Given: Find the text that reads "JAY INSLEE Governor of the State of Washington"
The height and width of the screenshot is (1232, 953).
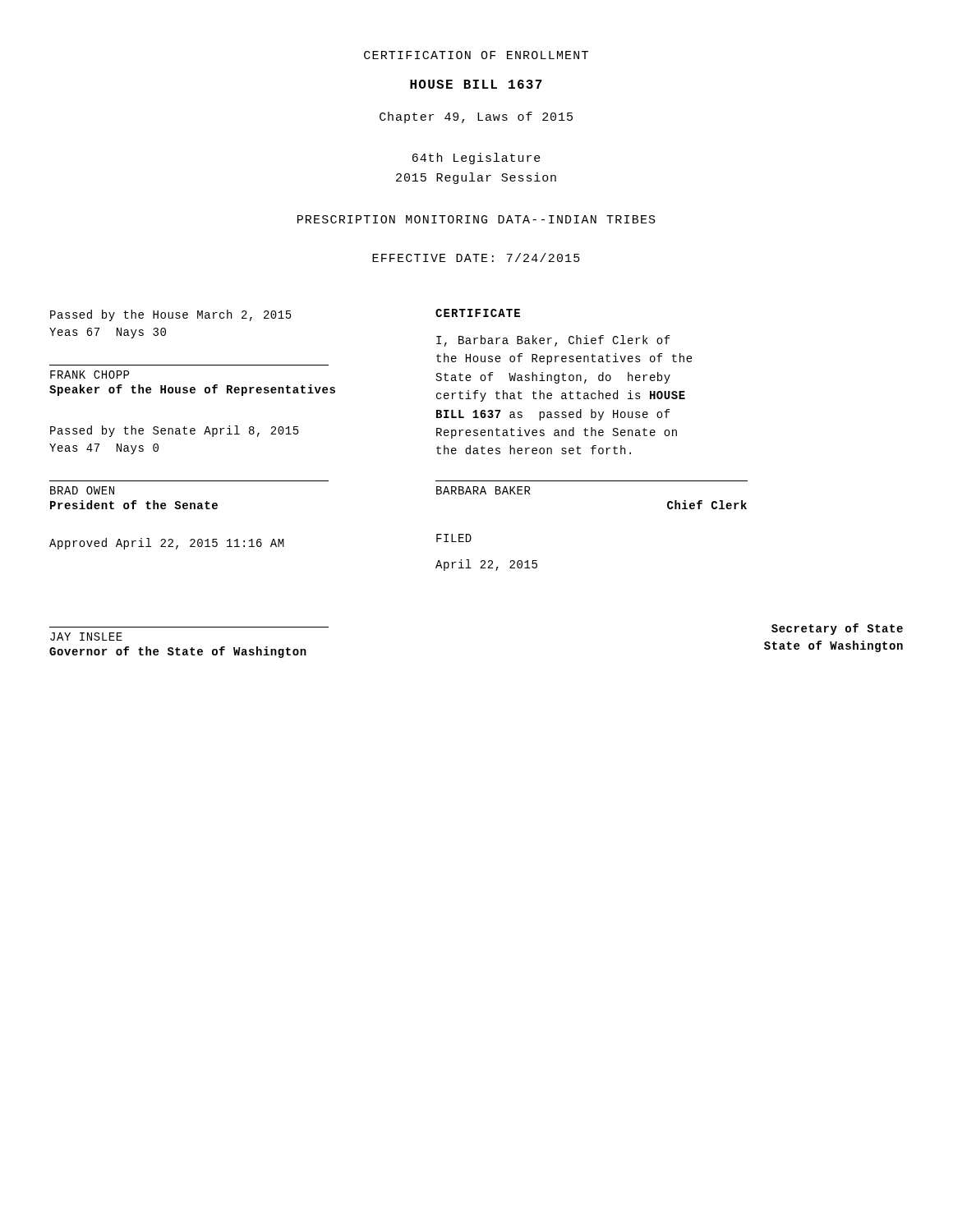Looking at the screenshot, I should tap(226, 642).
